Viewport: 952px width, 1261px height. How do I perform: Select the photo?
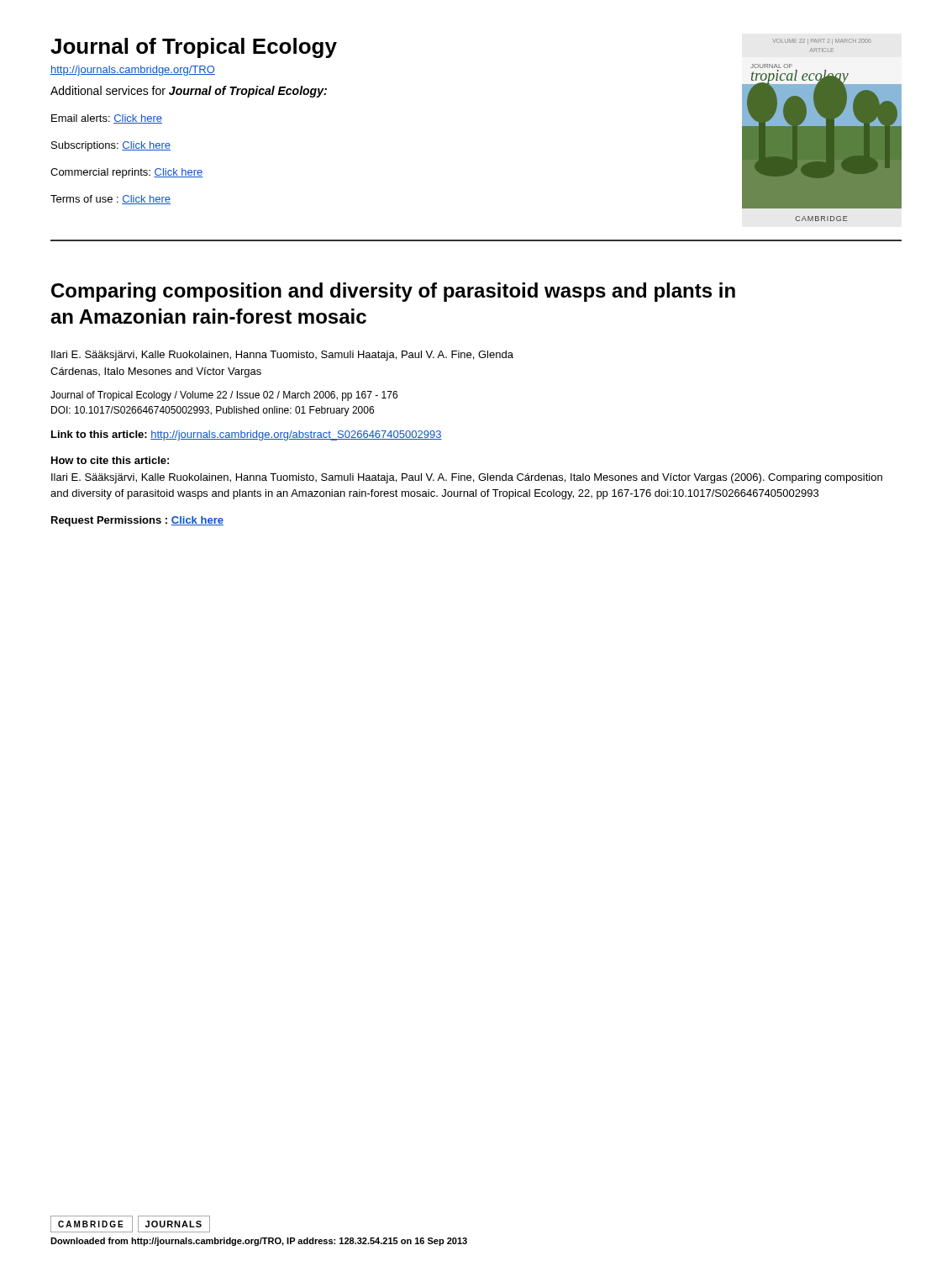pos(822,130)
